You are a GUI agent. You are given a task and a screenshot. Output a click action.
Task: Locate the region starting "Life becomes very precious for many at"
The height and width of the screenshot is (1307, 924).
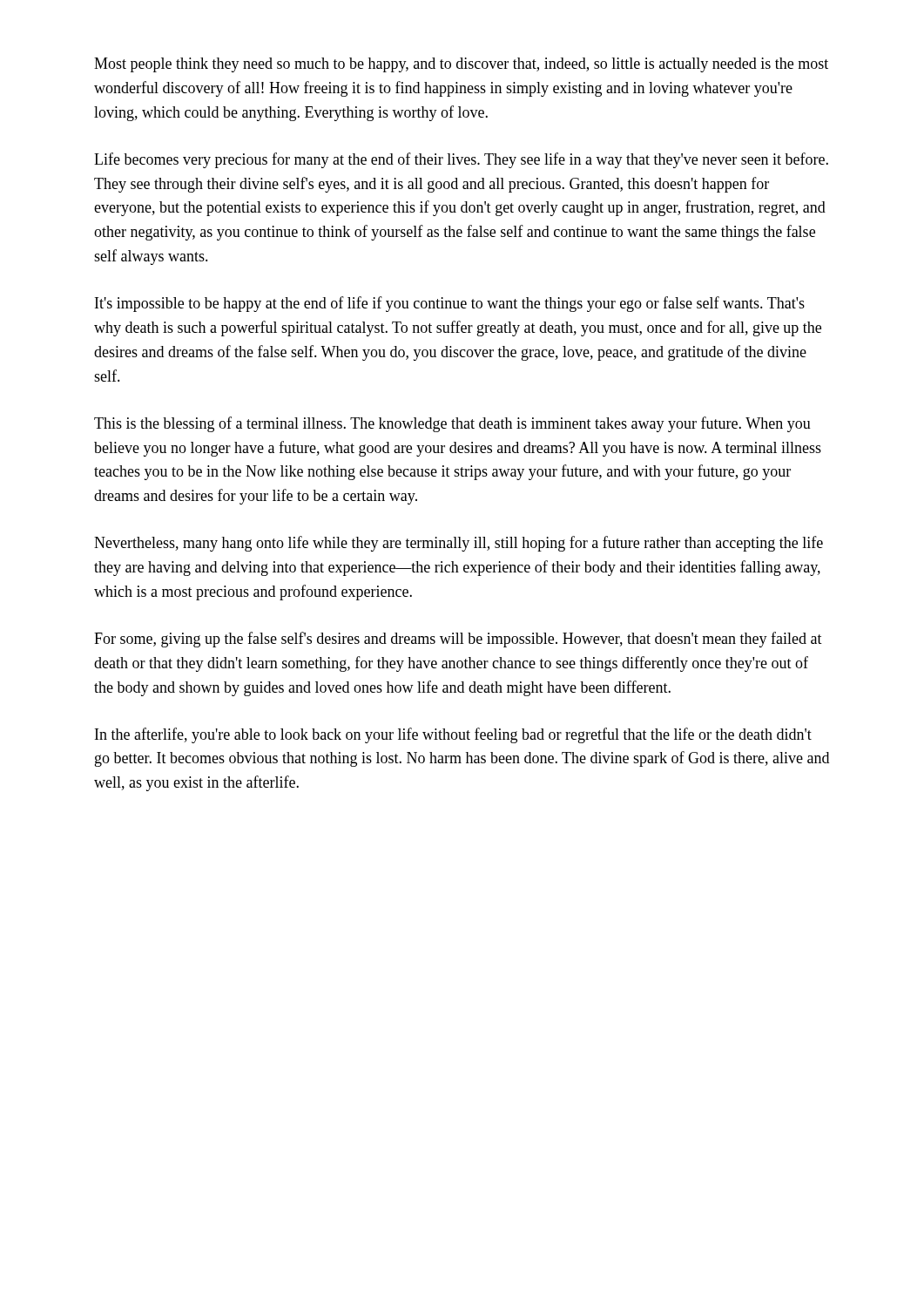pyautogui.click(x=462, y=208)
